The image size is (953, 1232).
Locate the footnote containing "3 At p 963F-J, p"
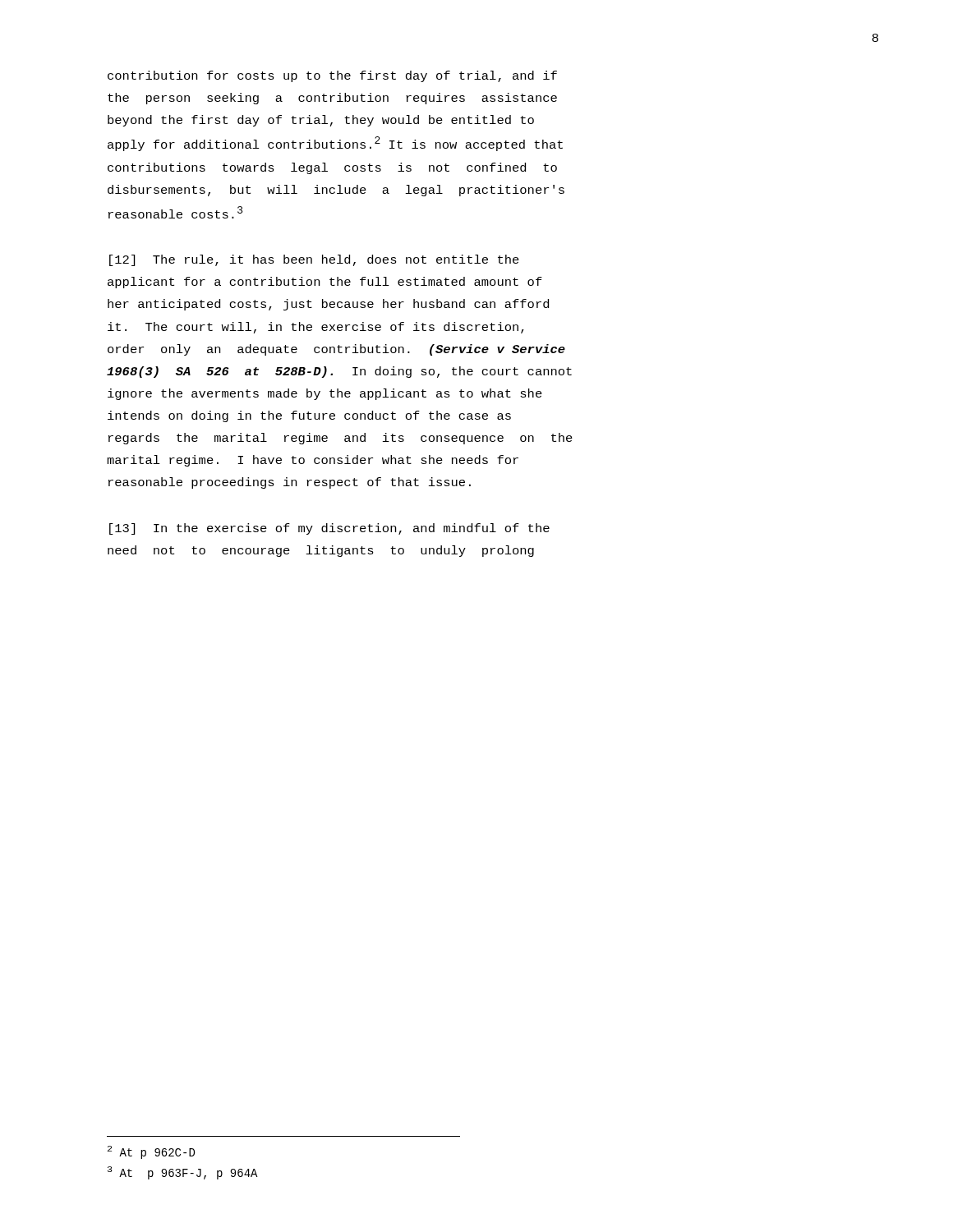[x=182, y=1172]
